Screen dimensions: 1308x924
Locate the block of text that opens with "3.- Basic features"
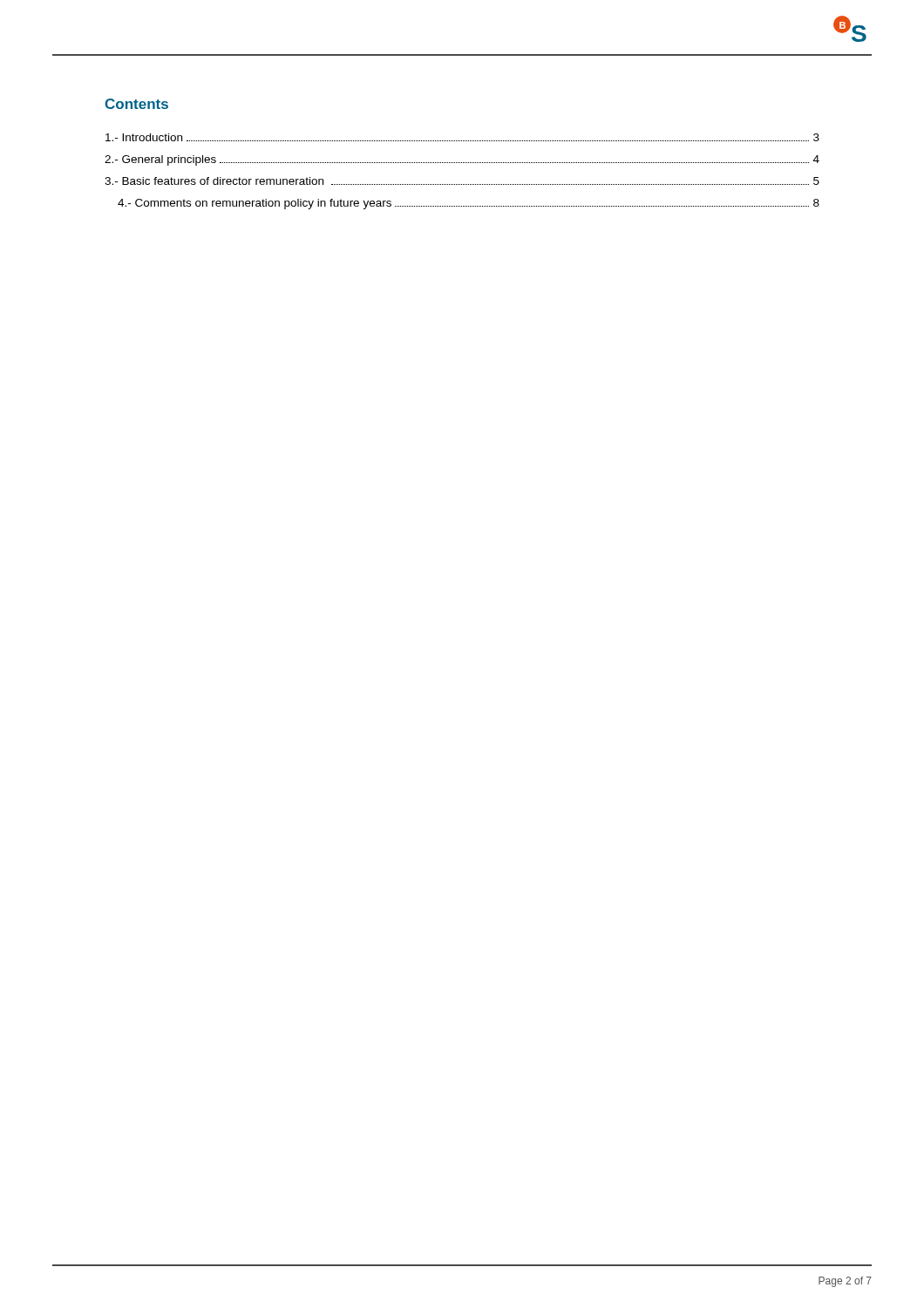coord(462,181)
